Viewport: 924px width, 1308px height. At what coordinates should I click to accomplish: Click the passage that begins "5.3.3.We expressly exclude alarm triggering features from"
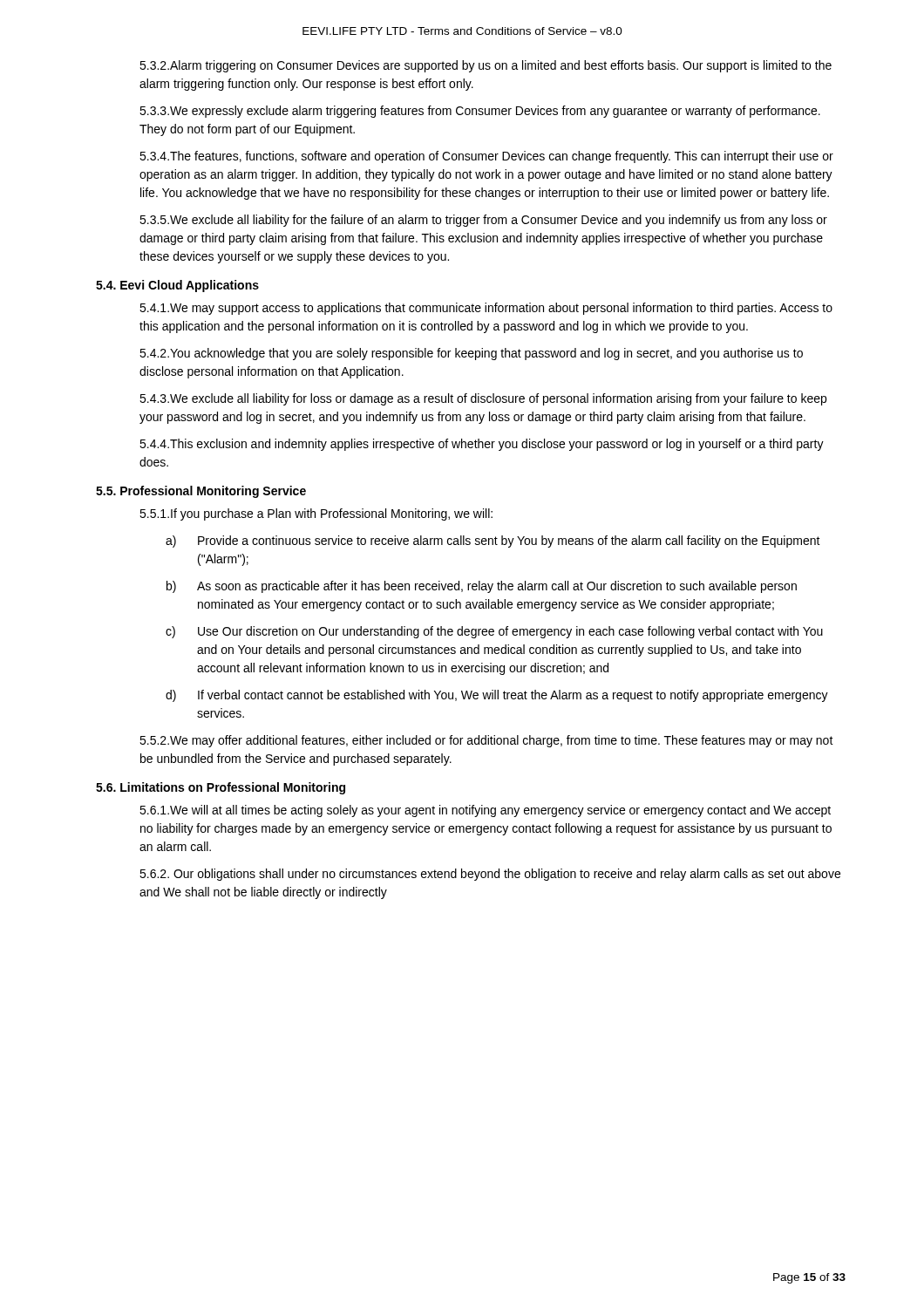[x=471, y=120]
